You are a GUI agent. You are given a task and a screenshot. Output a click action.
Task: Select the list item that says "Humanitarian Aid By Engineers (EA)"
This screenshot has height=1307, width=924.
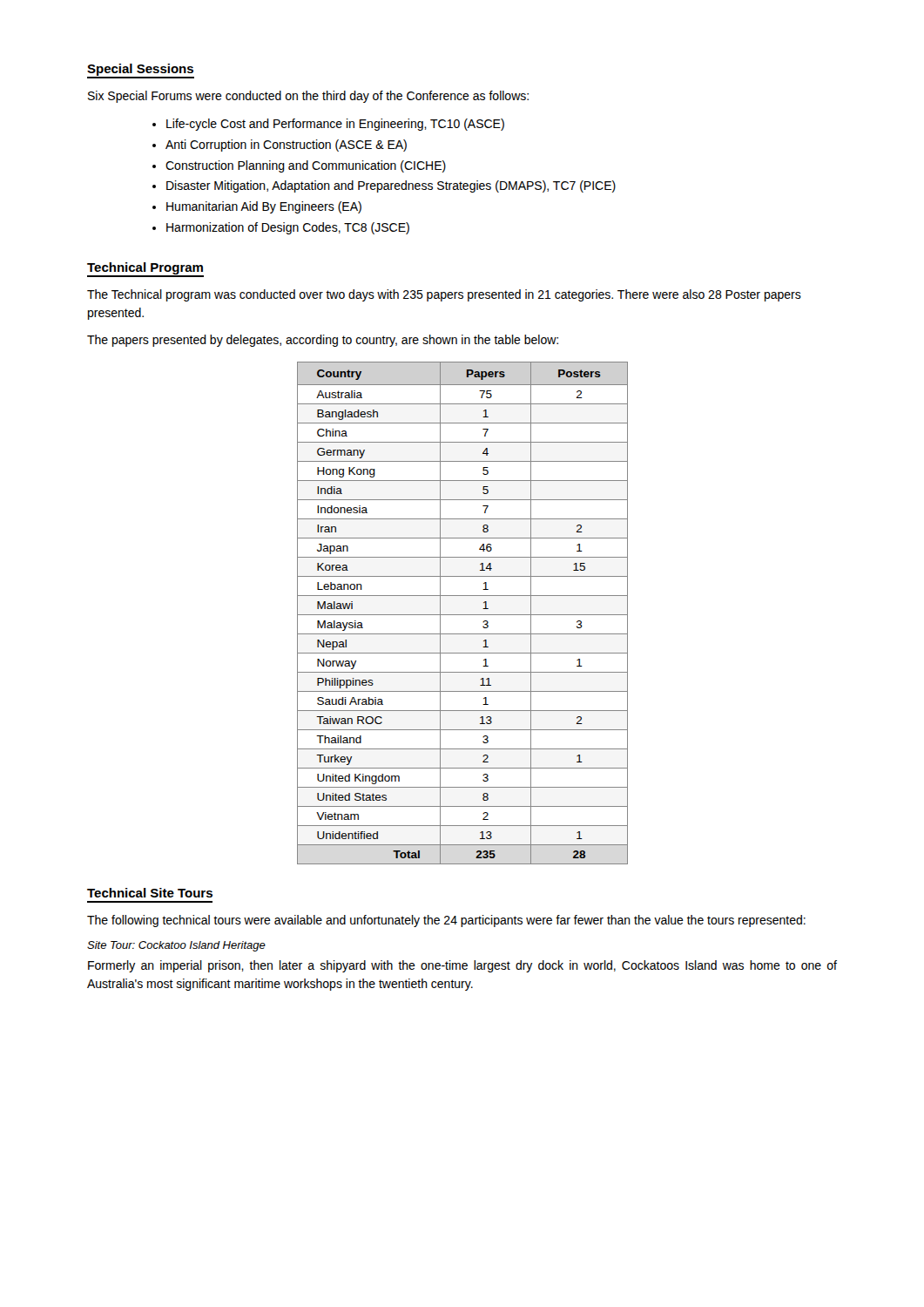point(264,207)
